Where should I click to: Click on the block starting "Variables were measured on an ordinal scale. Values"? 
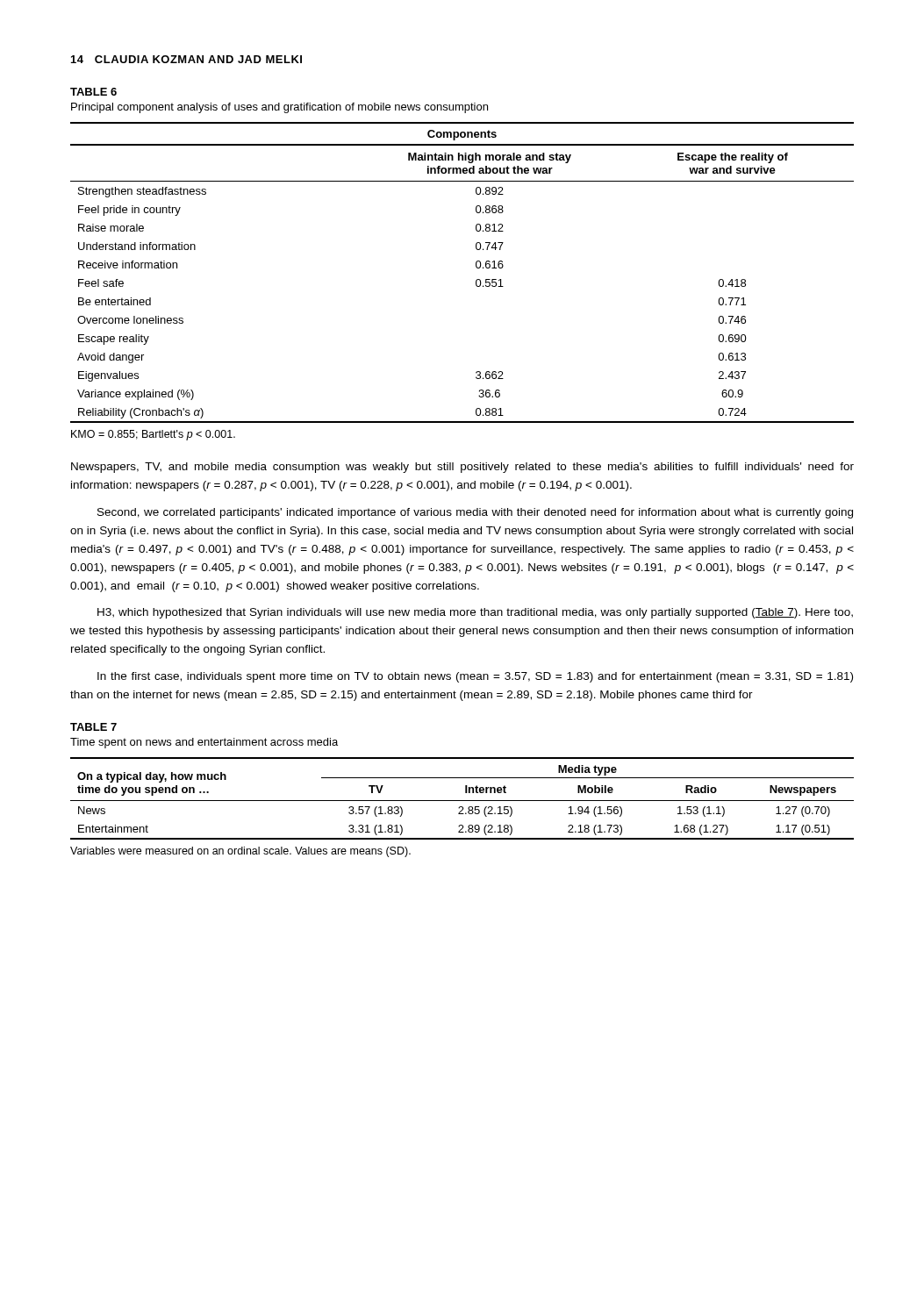tap(241, 851)
